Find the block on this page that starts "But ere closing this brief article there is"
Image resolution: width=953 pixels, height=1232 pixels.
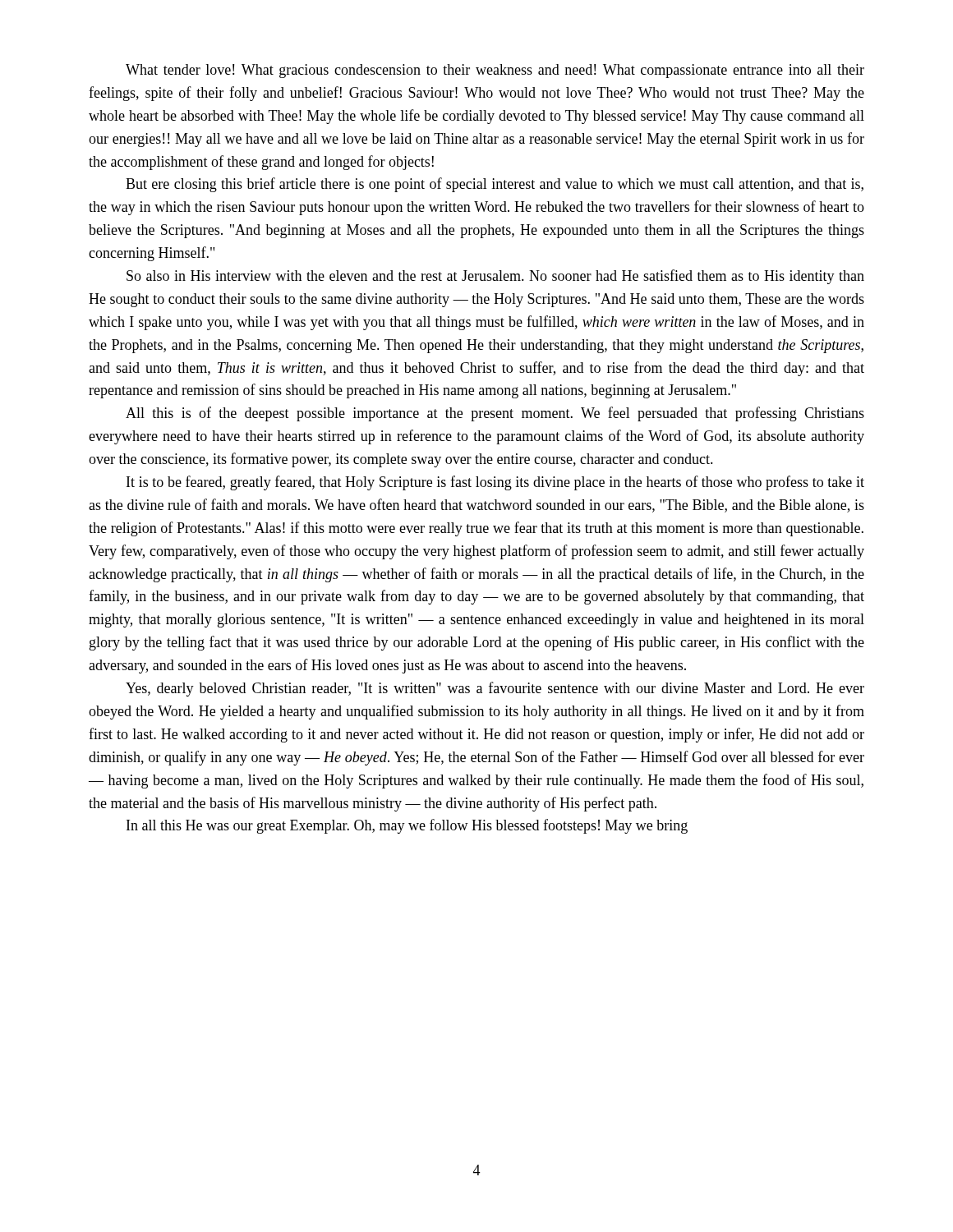pyautogui.click(x=476, y=219)
